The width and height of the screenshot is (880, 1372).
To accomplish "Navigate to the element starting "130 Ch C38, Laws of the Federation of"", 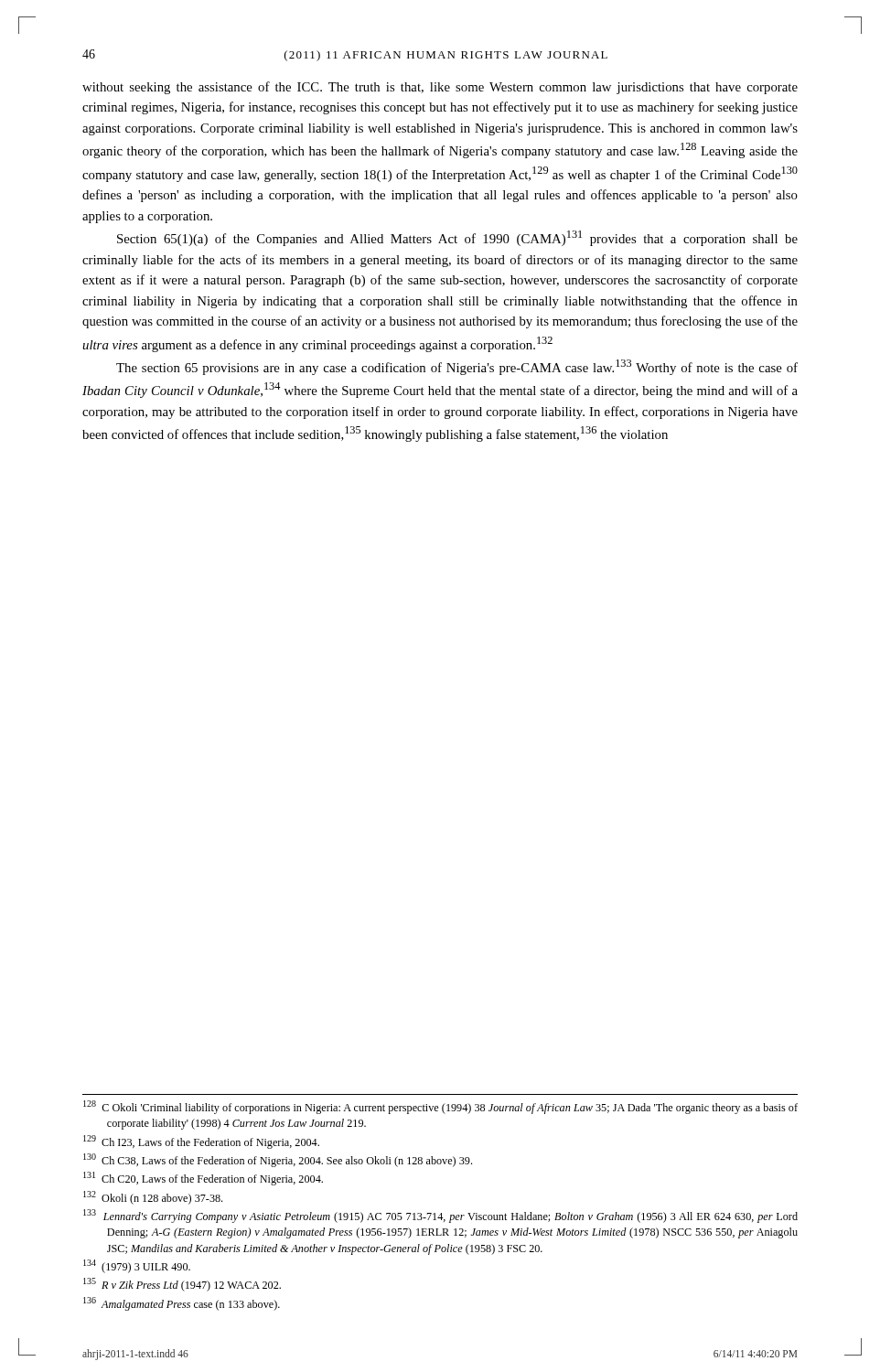I will (x=278, y=1160).
